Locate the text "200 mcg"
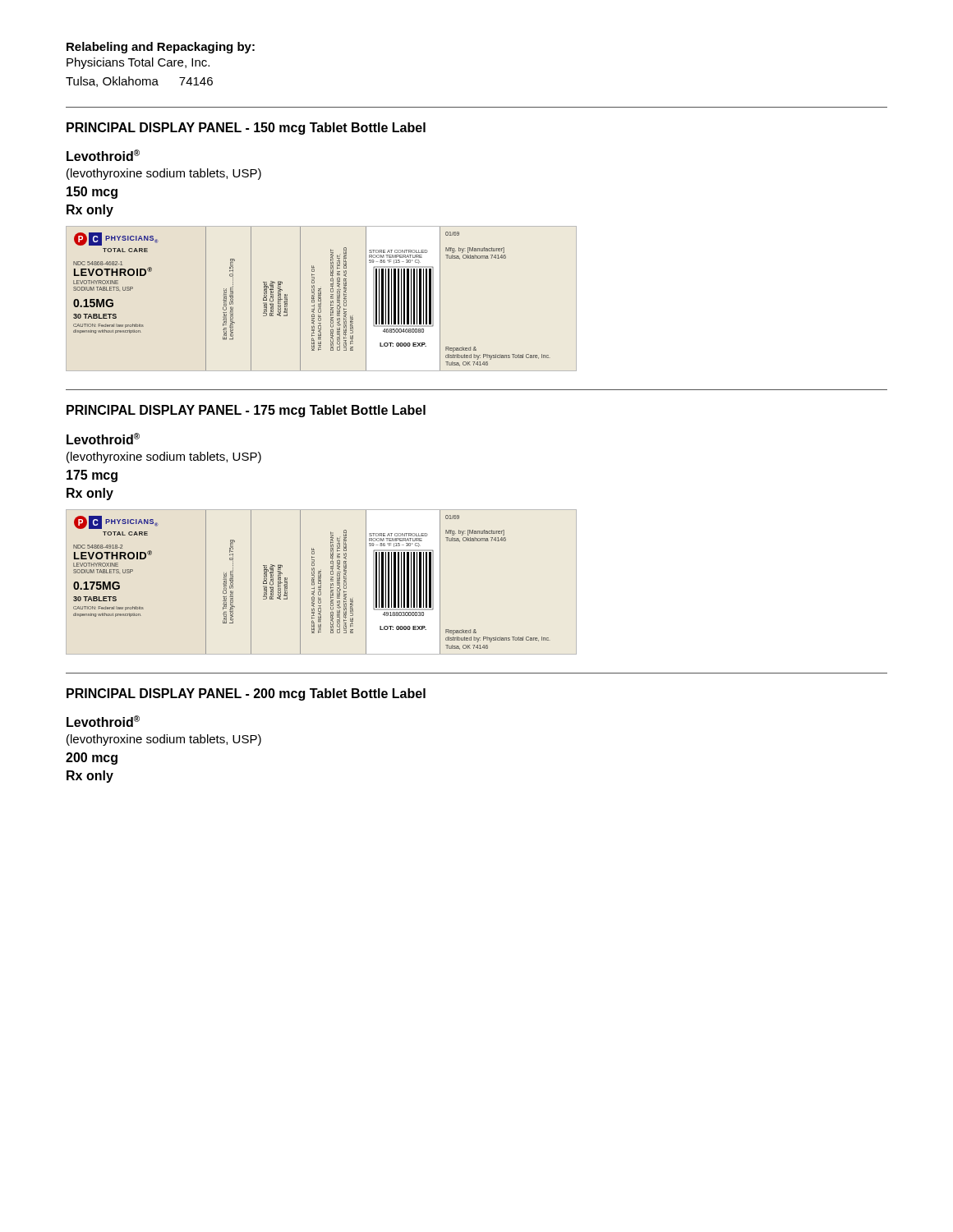This screenshot has width=953, height=1232. pos(92,759)
